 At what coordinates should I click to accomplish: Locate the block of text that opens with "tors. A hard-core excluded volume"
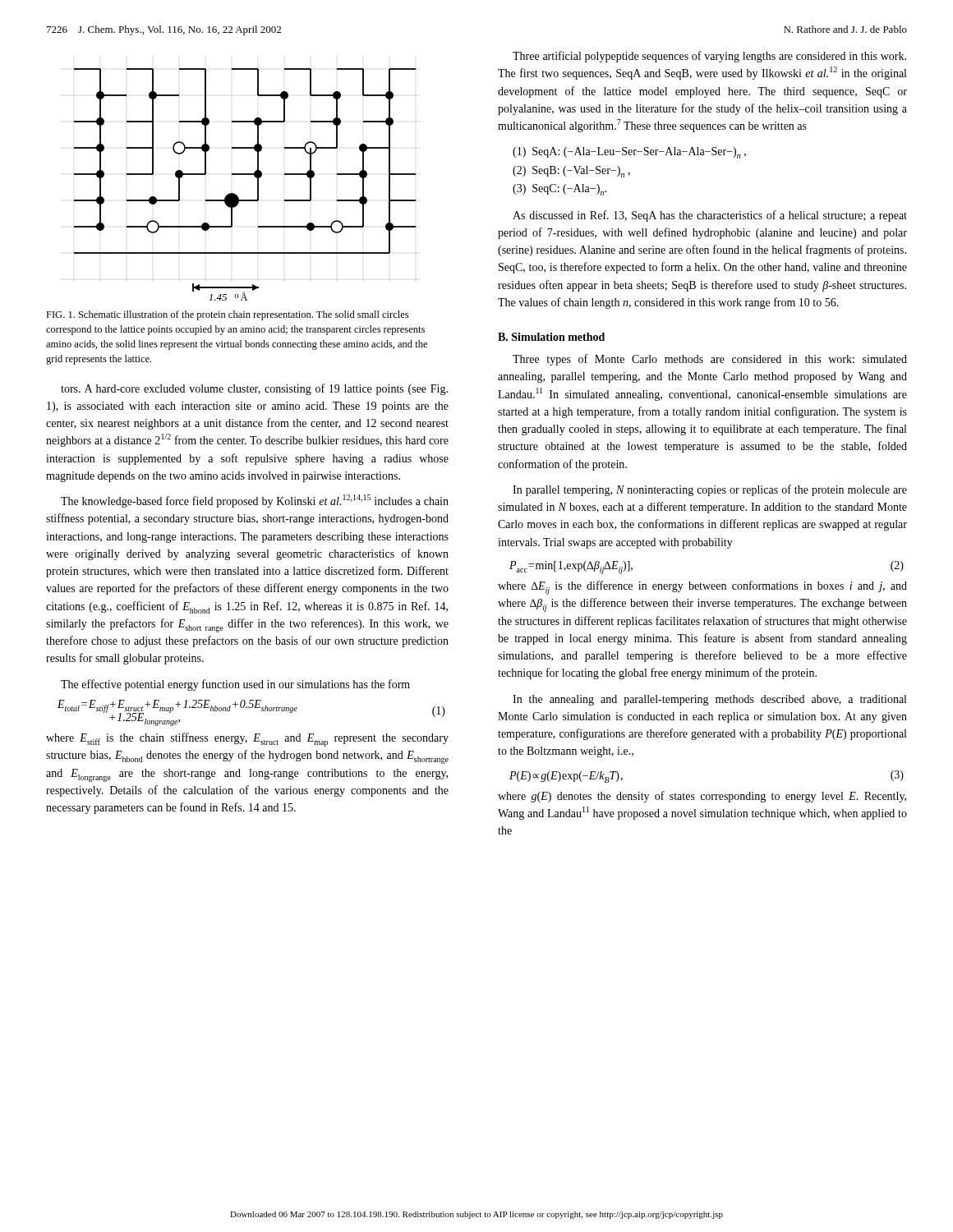[x=247, y=537]
